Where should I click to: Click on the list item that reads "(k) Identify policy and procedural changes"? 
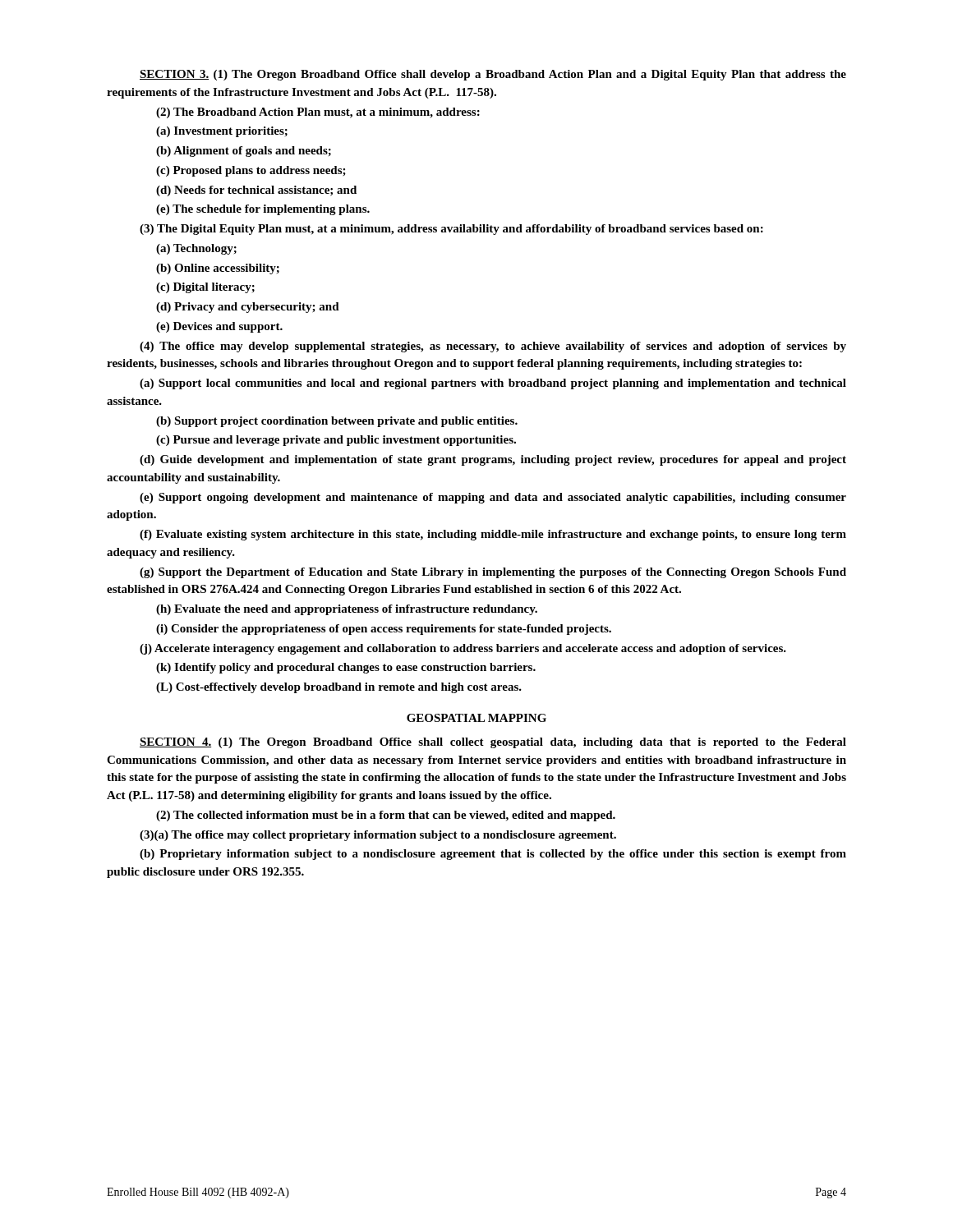point(501,668)
